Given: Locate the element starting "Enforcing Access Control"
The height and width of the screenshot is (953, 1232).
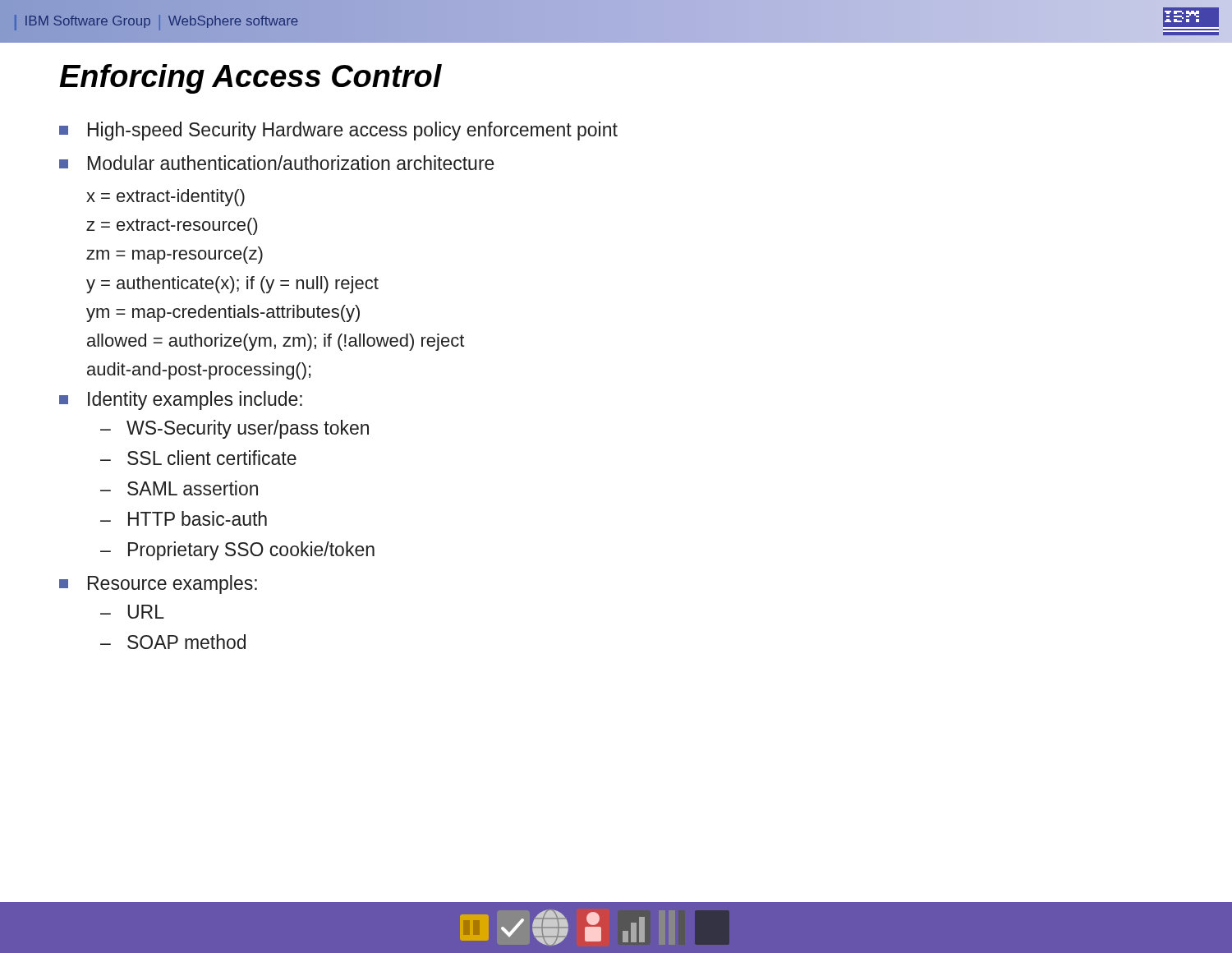Looking at the screenshot, I should [250, 76].
